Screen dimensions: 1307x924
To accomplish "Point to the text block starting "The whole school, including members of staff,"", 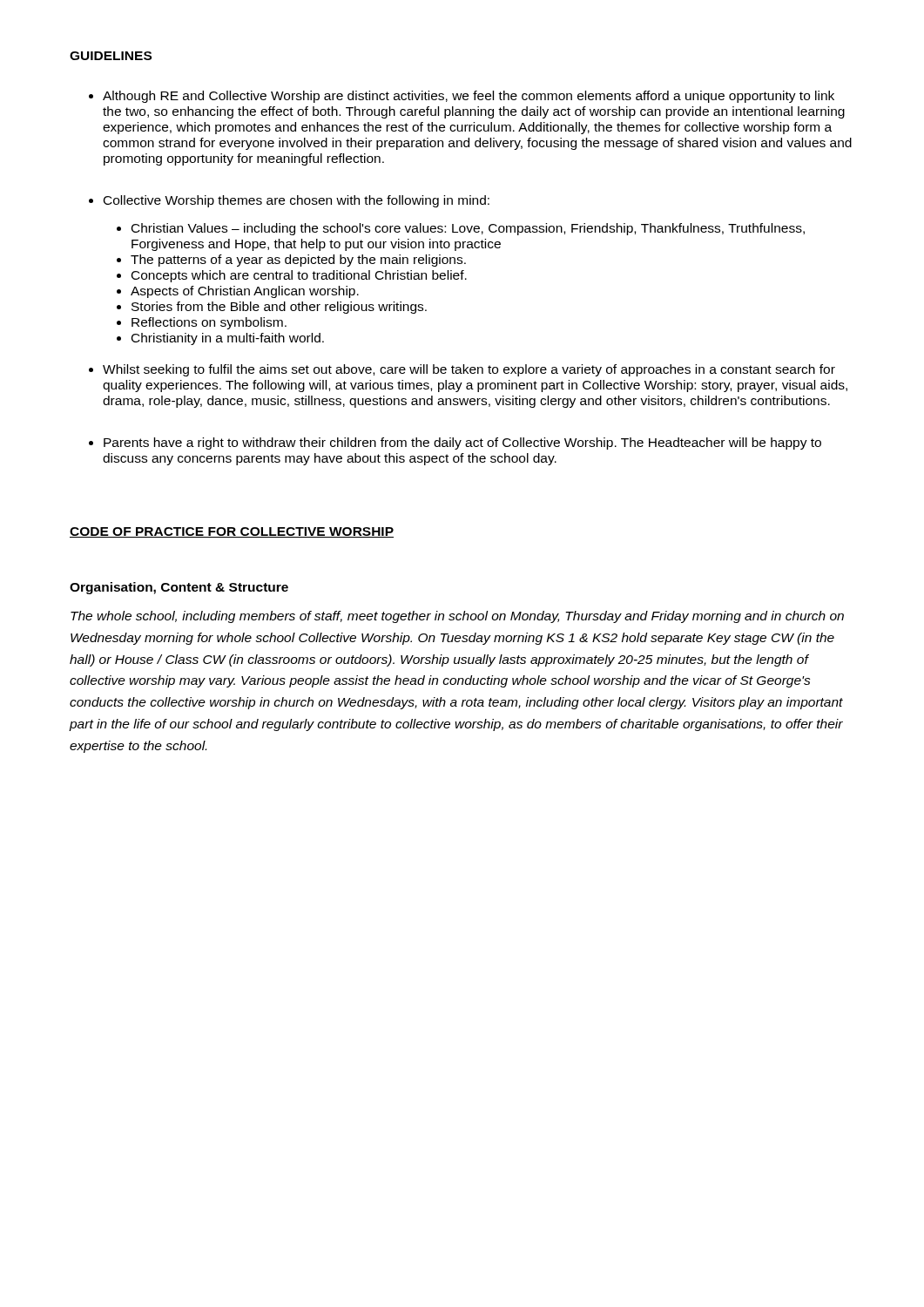I will click(x=462, y=681).
